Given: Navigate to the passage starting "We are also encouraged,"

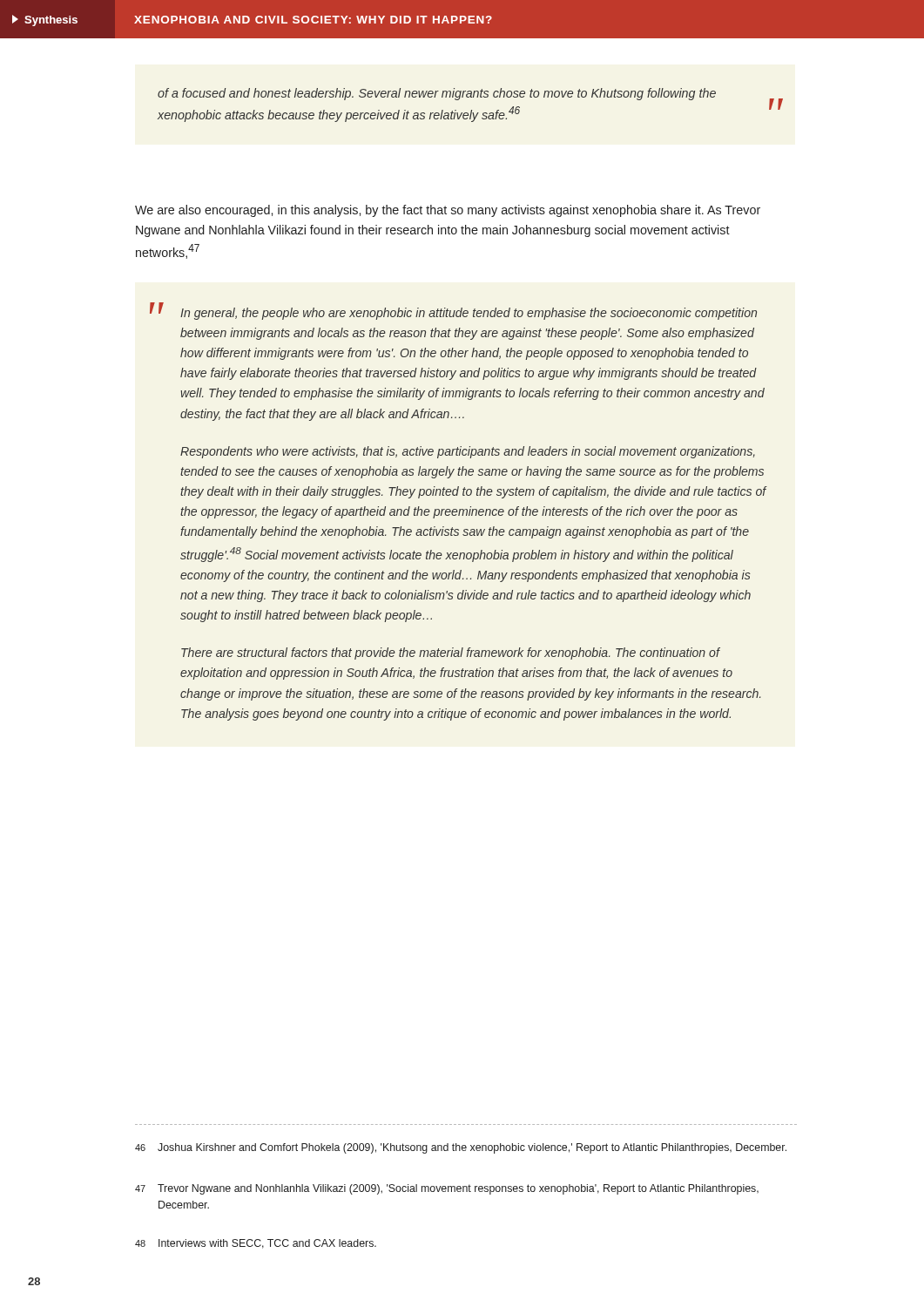Looking at the screenshot, I should [448, 231].
